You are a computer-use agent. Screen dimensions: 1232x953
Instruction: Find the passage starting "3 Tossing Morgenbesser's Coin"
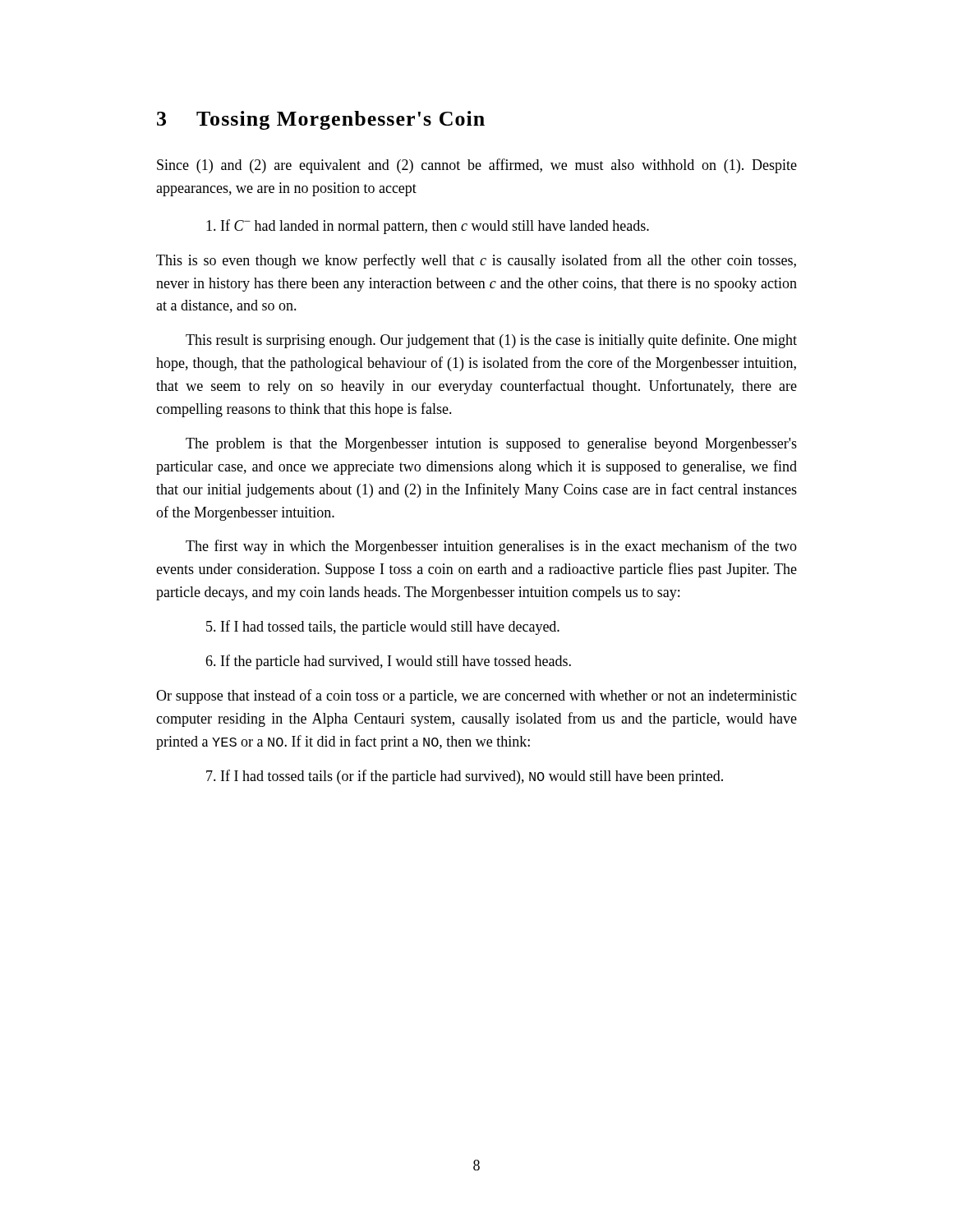click(x=476, y=119)
